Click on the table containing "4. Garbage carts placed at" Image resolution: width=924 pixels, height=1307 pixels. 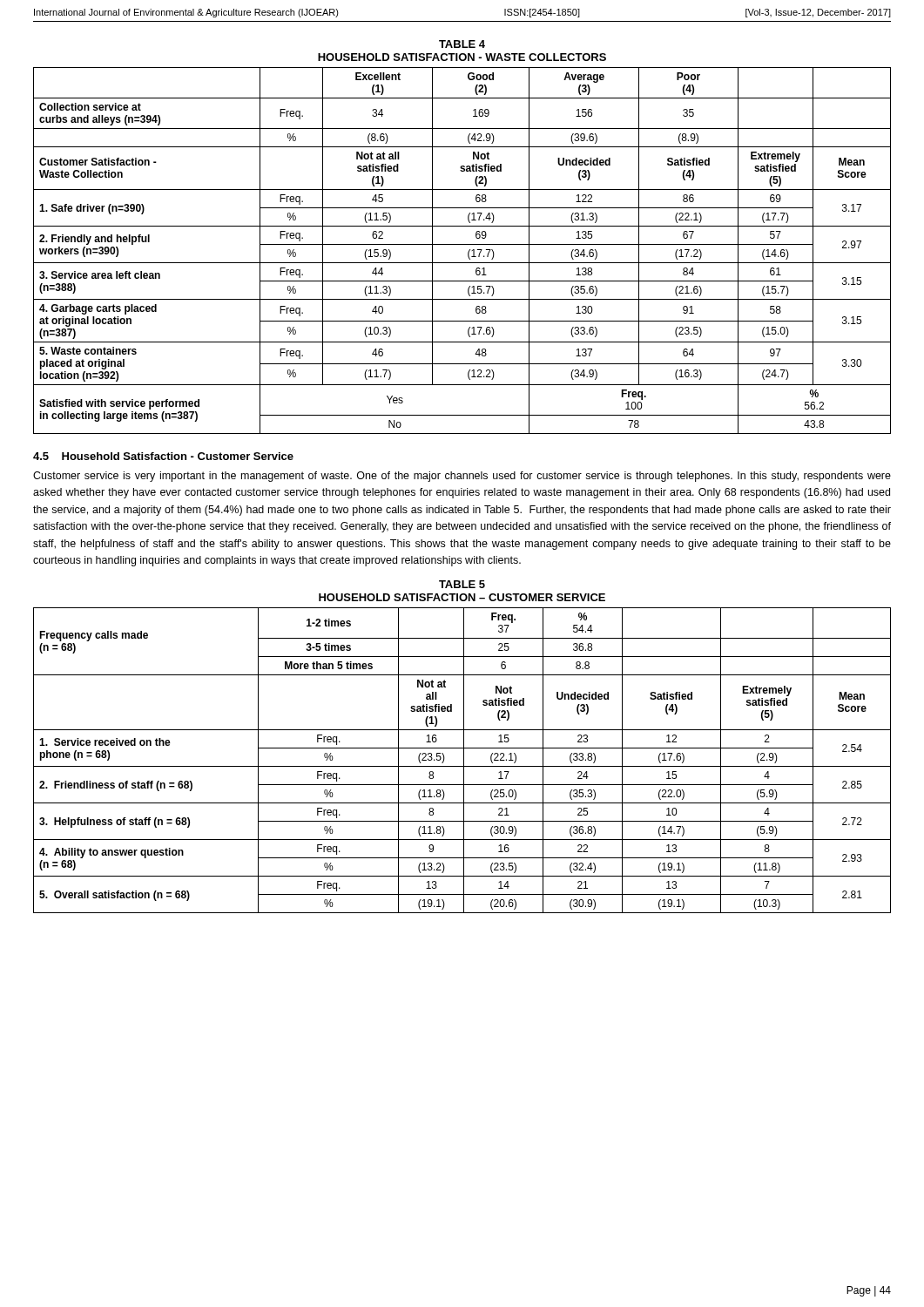[x=462, y=250]
